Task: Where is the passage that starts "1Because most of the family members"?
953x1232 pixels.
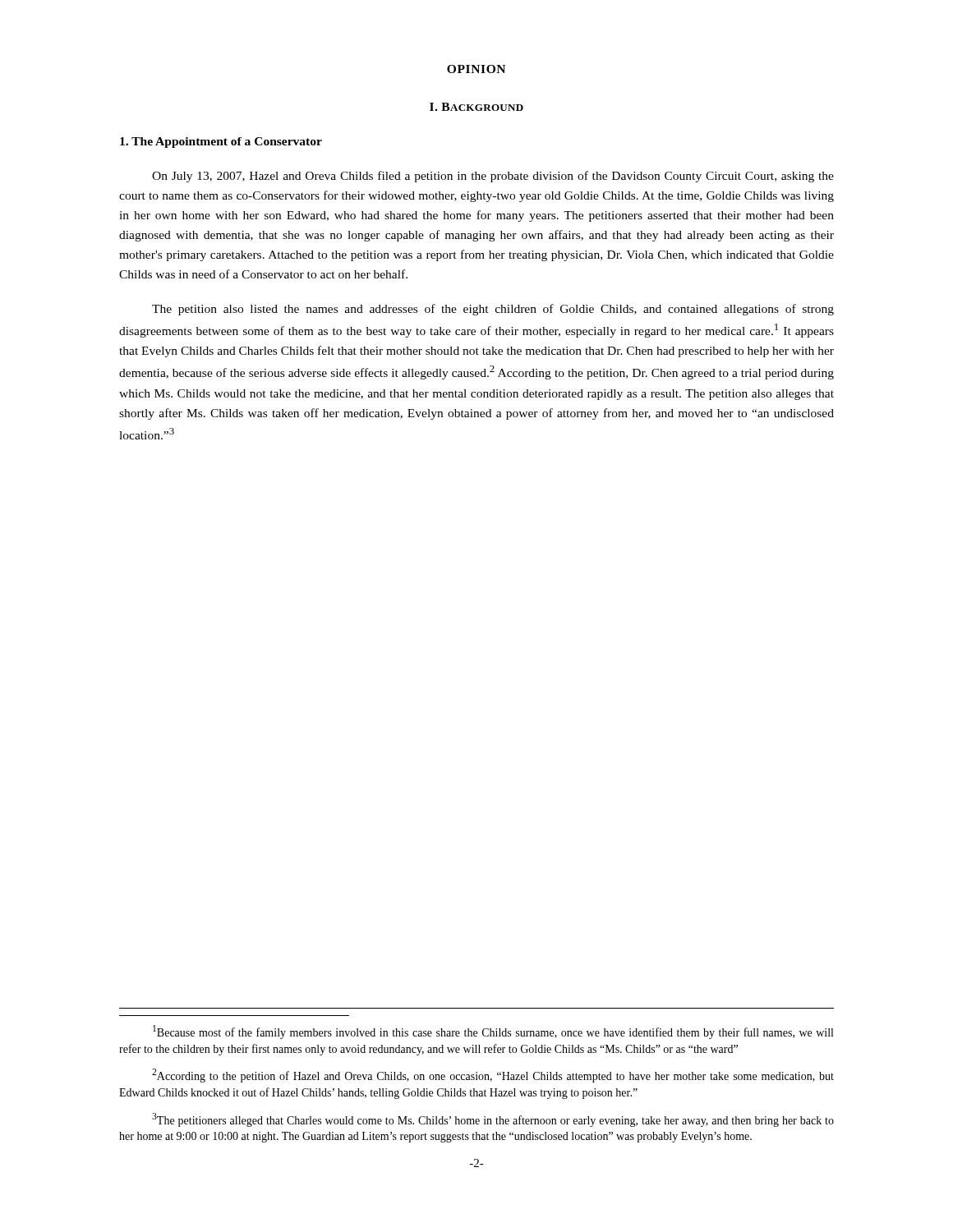Action: [476, 1039]
